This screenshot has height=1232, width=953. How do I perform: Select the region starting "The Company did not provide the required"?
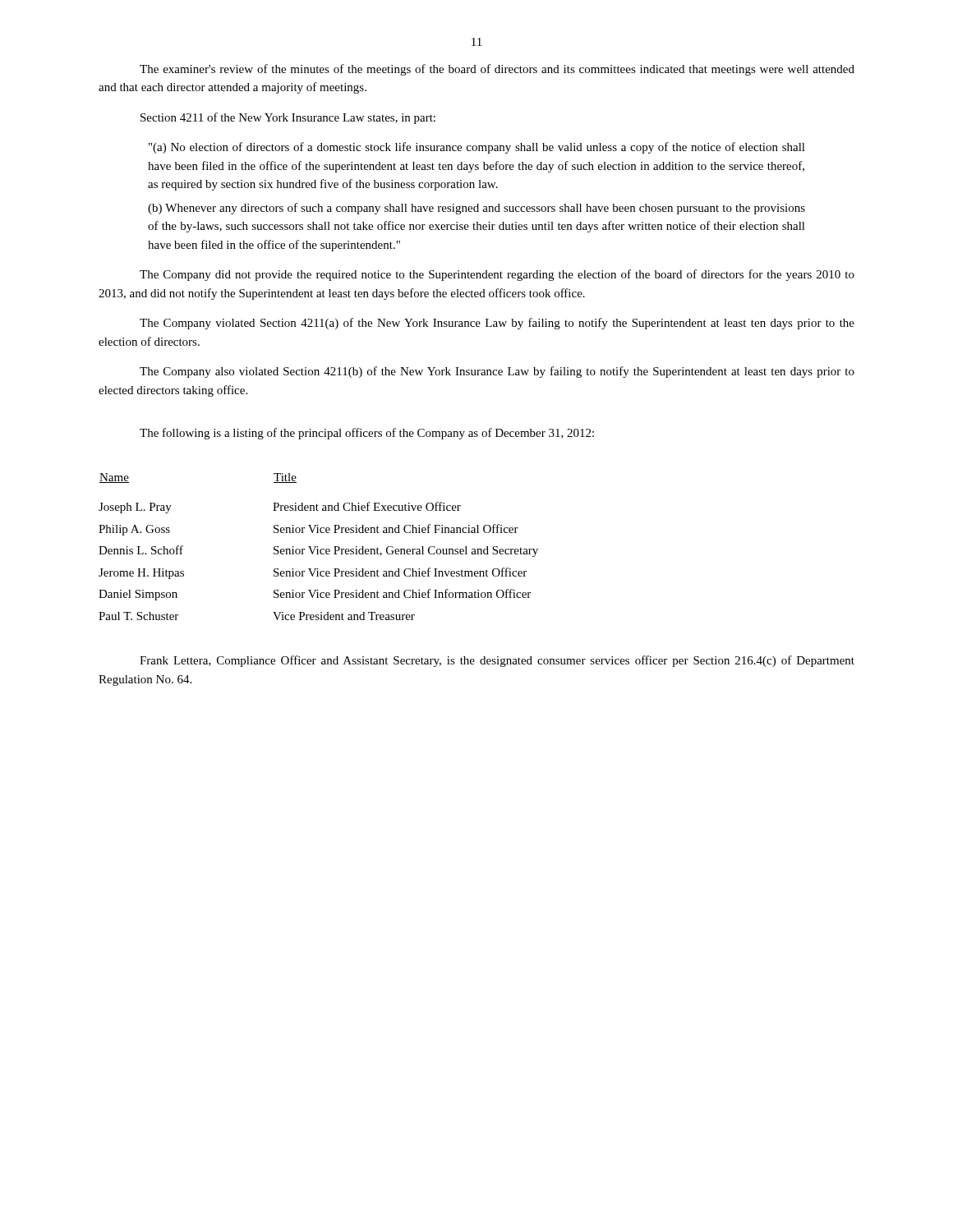[x=476, y=284]
